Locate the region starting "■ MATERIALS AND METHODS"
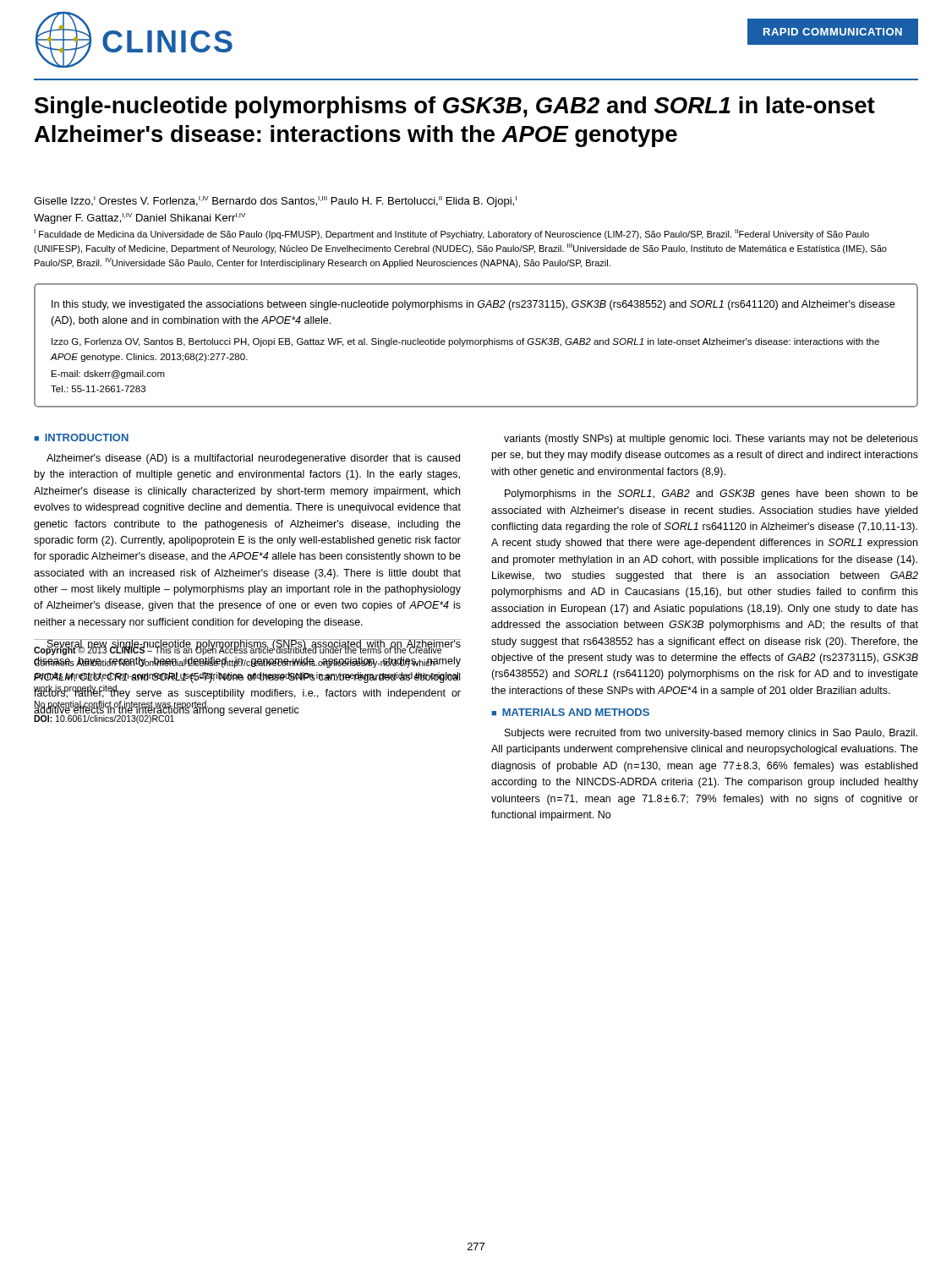Screen dimensions: 1268x952 [x=570, y=712]
